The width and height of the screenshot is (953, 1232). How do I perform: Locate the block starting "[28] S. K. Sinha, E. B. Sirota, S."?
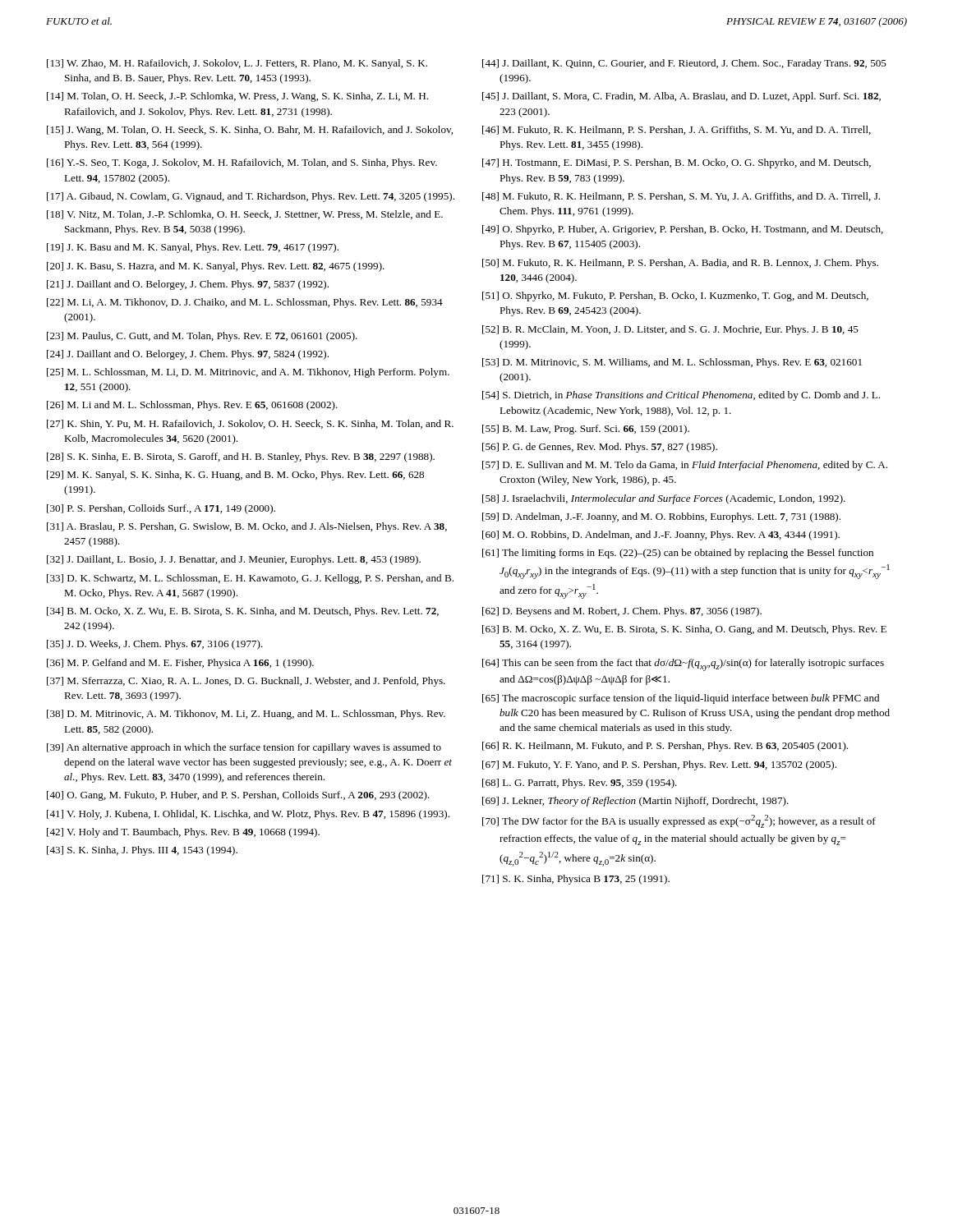coord(241,456)
